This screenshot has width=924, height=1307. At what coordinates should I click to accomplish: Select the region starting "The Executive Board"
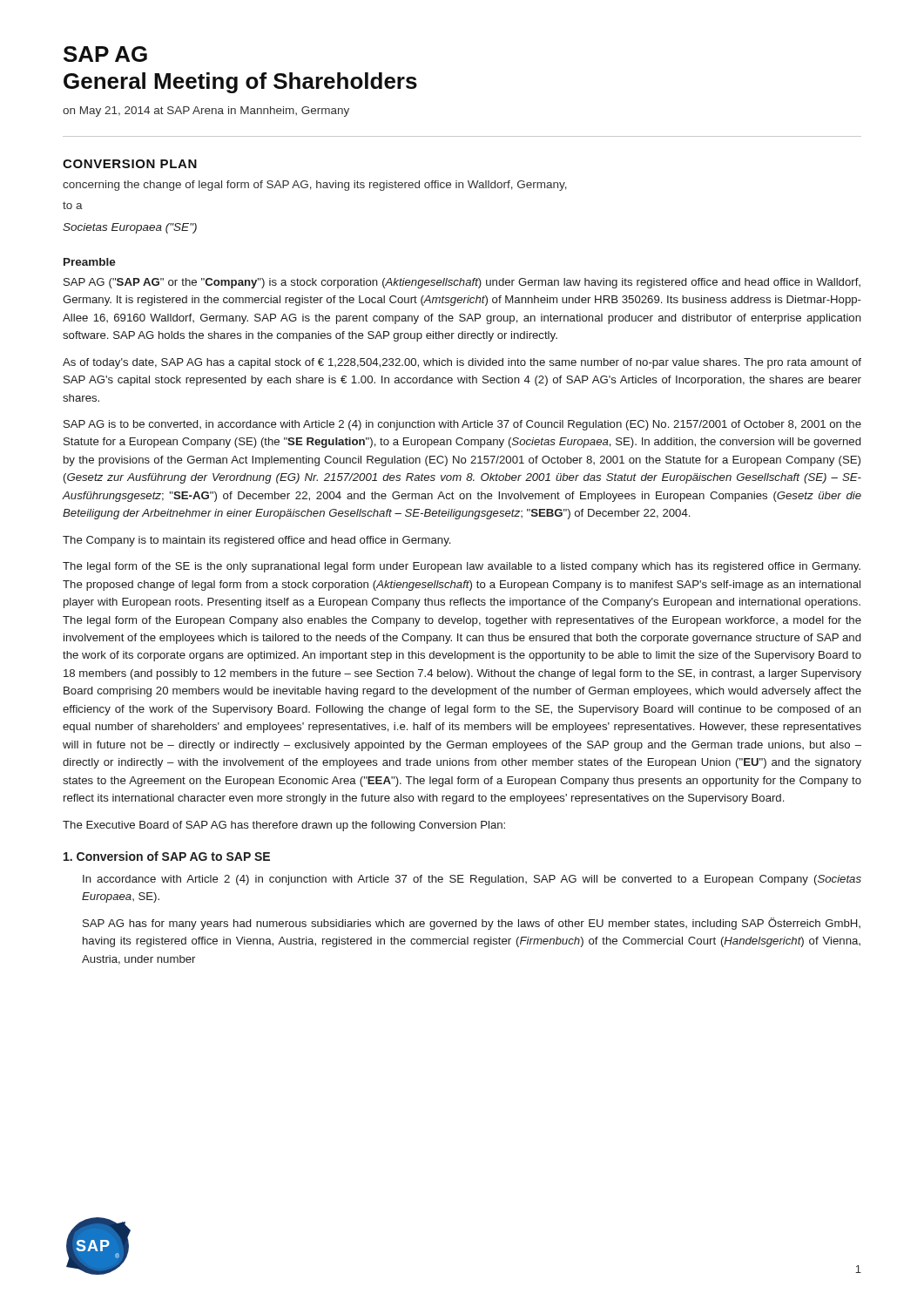coord(284,824)
